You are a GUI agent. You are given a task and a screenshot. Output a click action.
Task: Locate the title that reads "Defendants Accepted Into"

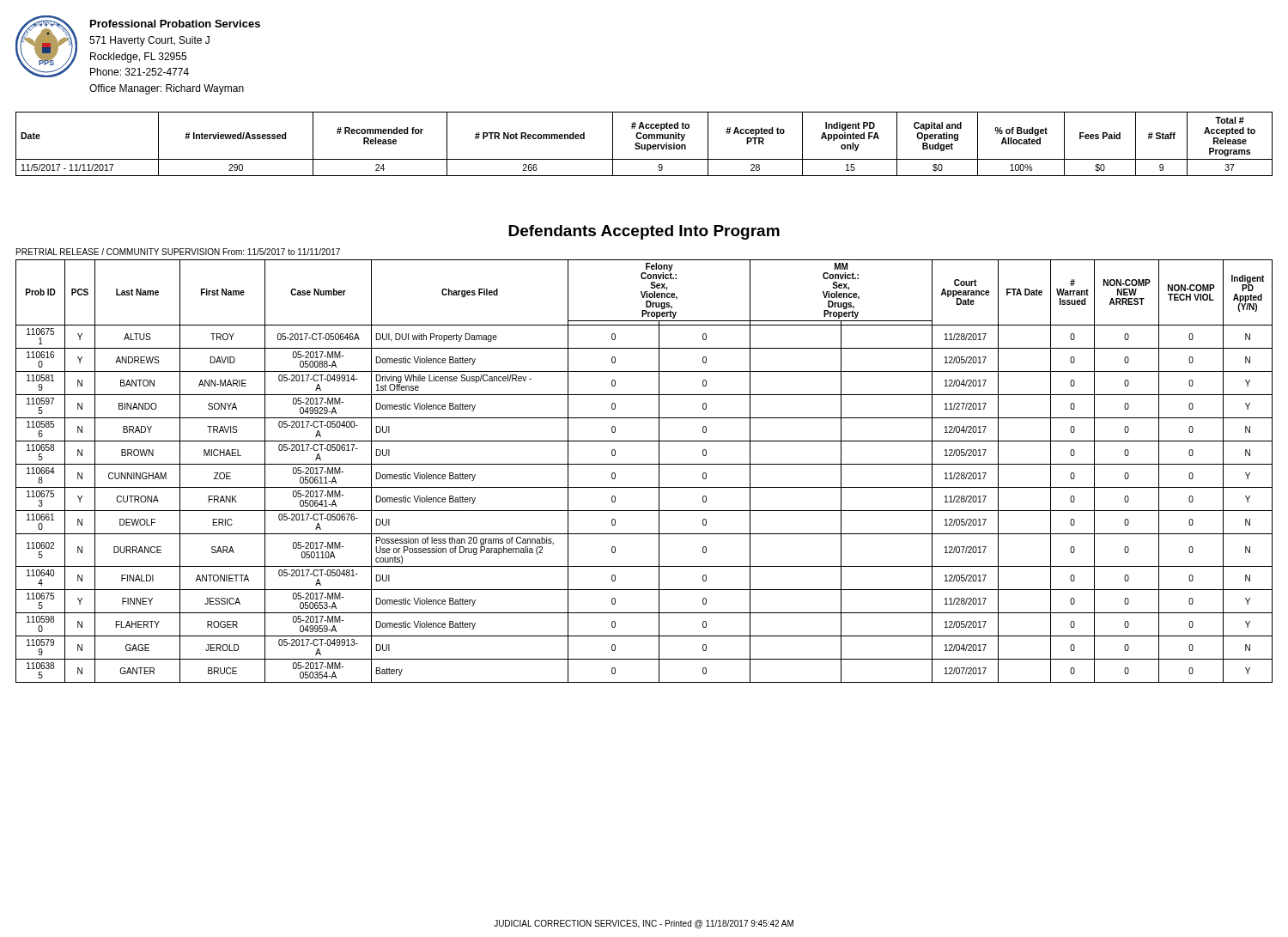[644, 231]
